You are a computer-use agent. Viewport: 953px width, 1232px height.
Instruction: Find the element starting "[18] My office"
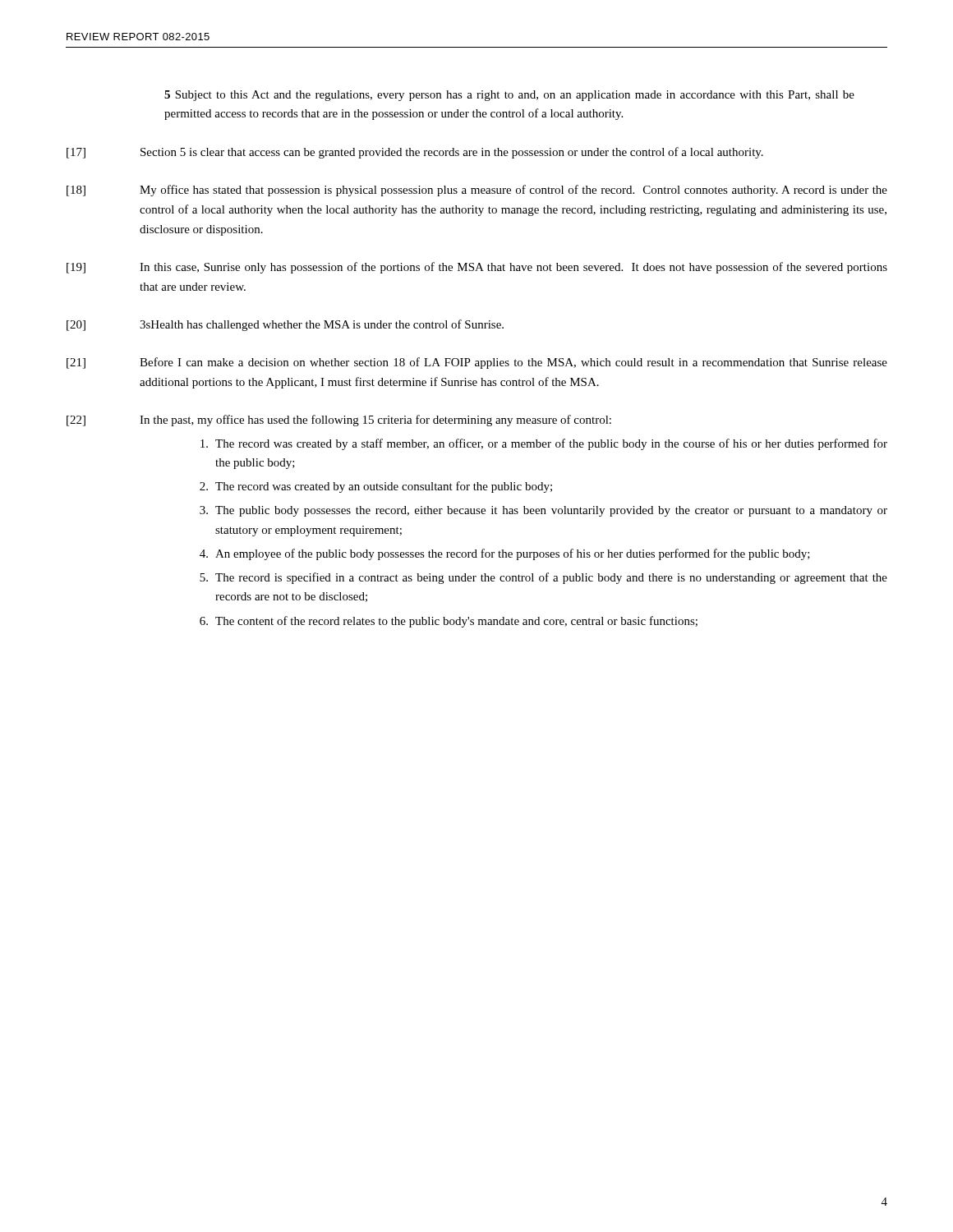tap(476, 209)
